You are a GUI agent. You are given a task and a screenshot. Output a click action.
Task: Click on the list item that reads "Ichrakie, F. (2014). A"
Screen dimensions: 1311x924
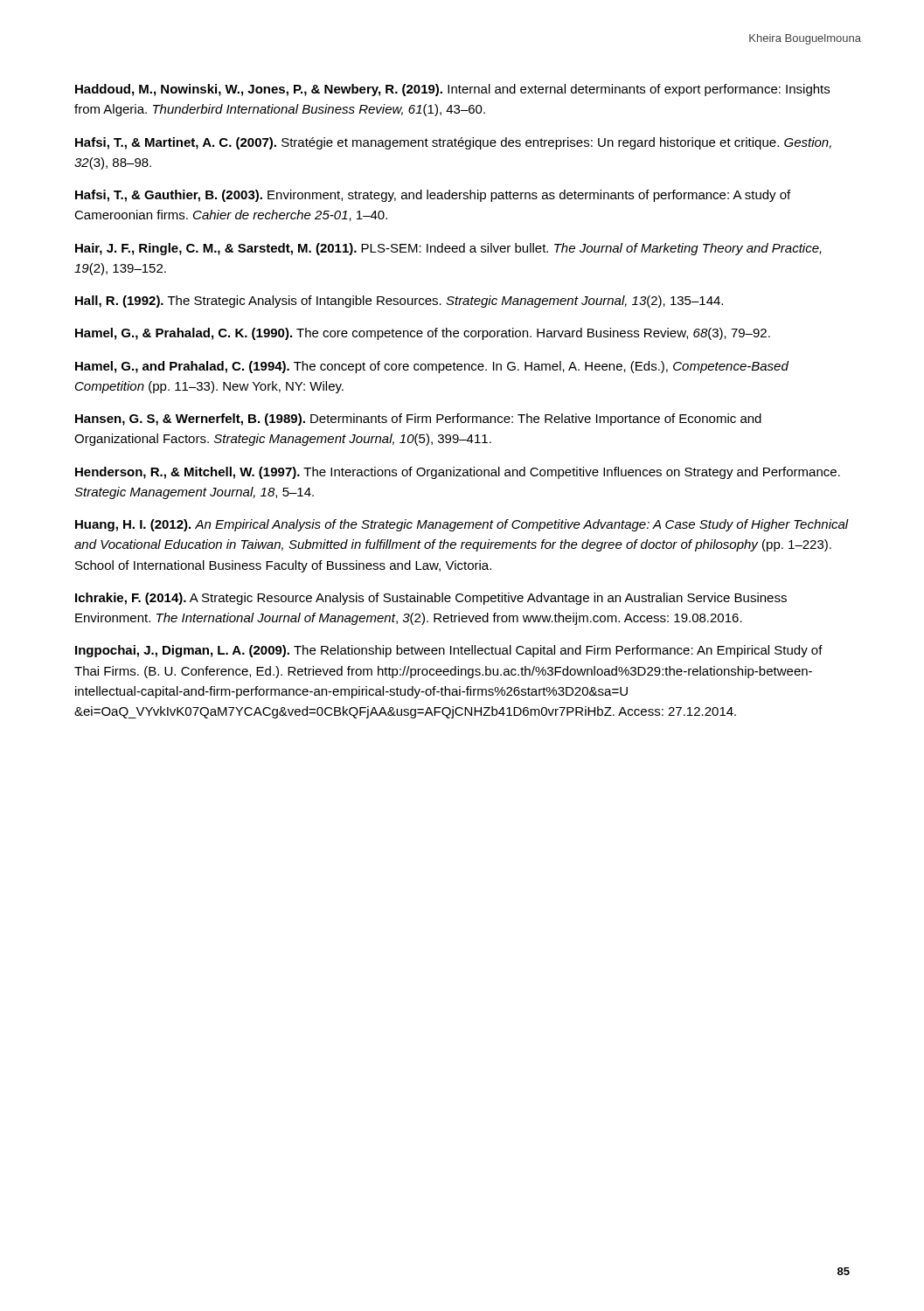point(462,607)
